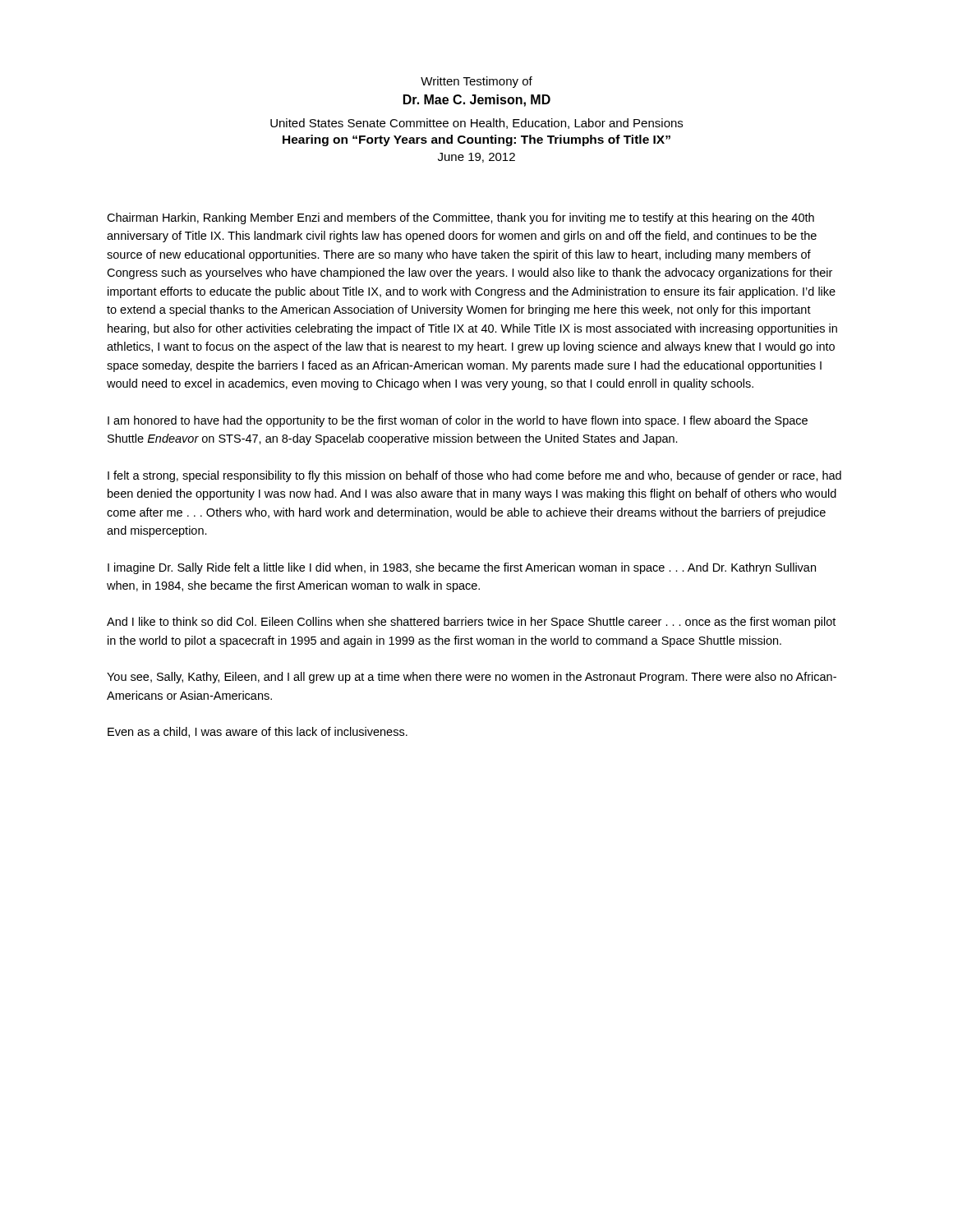Navigate to the text starting "United States Senate Committee on Health, Education,"
The width and height of the screenshot is (953, 1232).
pyautogui.click(x=476, y=140)
